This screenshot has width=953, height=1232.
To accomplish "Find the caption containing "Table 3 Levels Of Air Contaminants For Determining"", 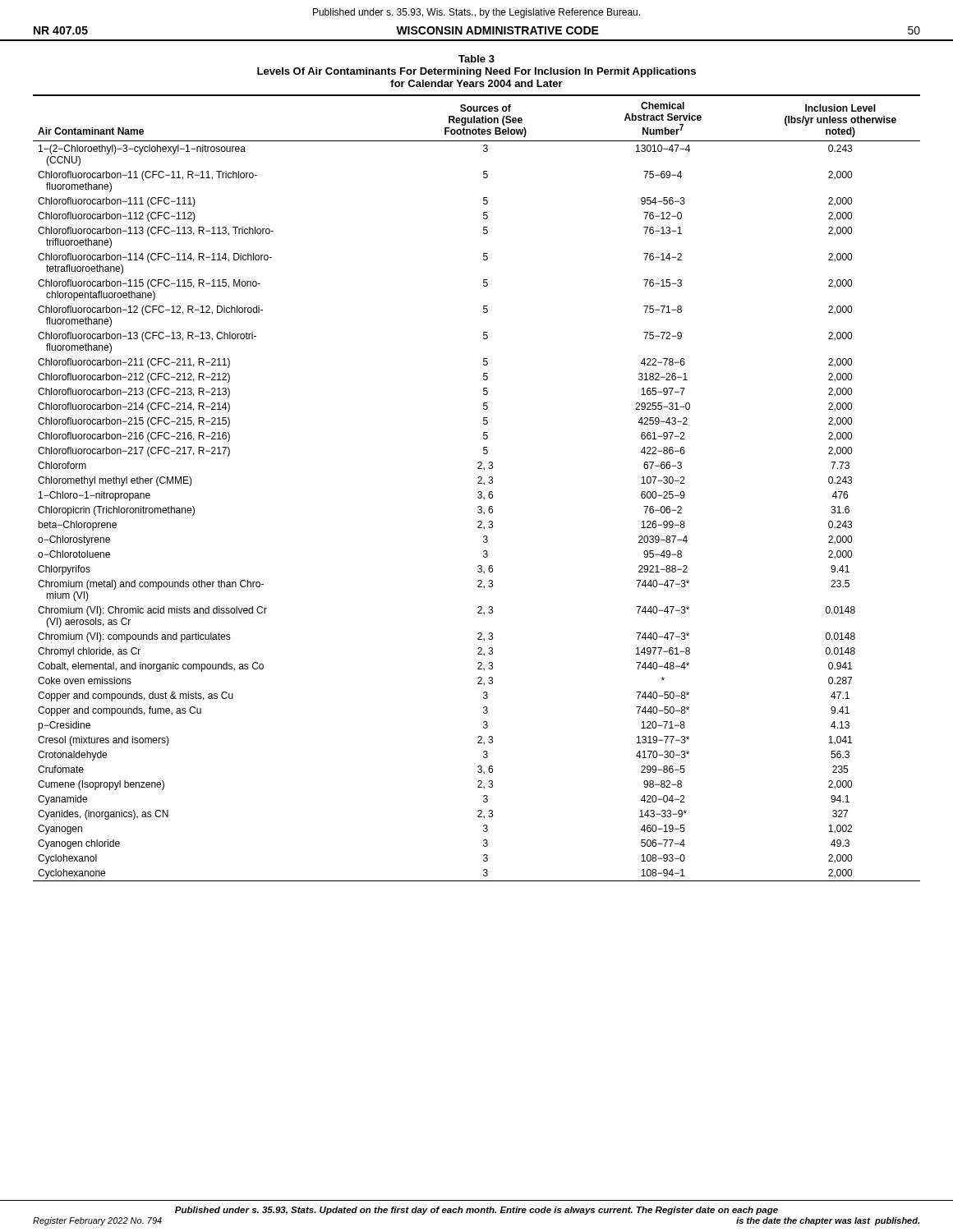I will click(x=476, y=71).
